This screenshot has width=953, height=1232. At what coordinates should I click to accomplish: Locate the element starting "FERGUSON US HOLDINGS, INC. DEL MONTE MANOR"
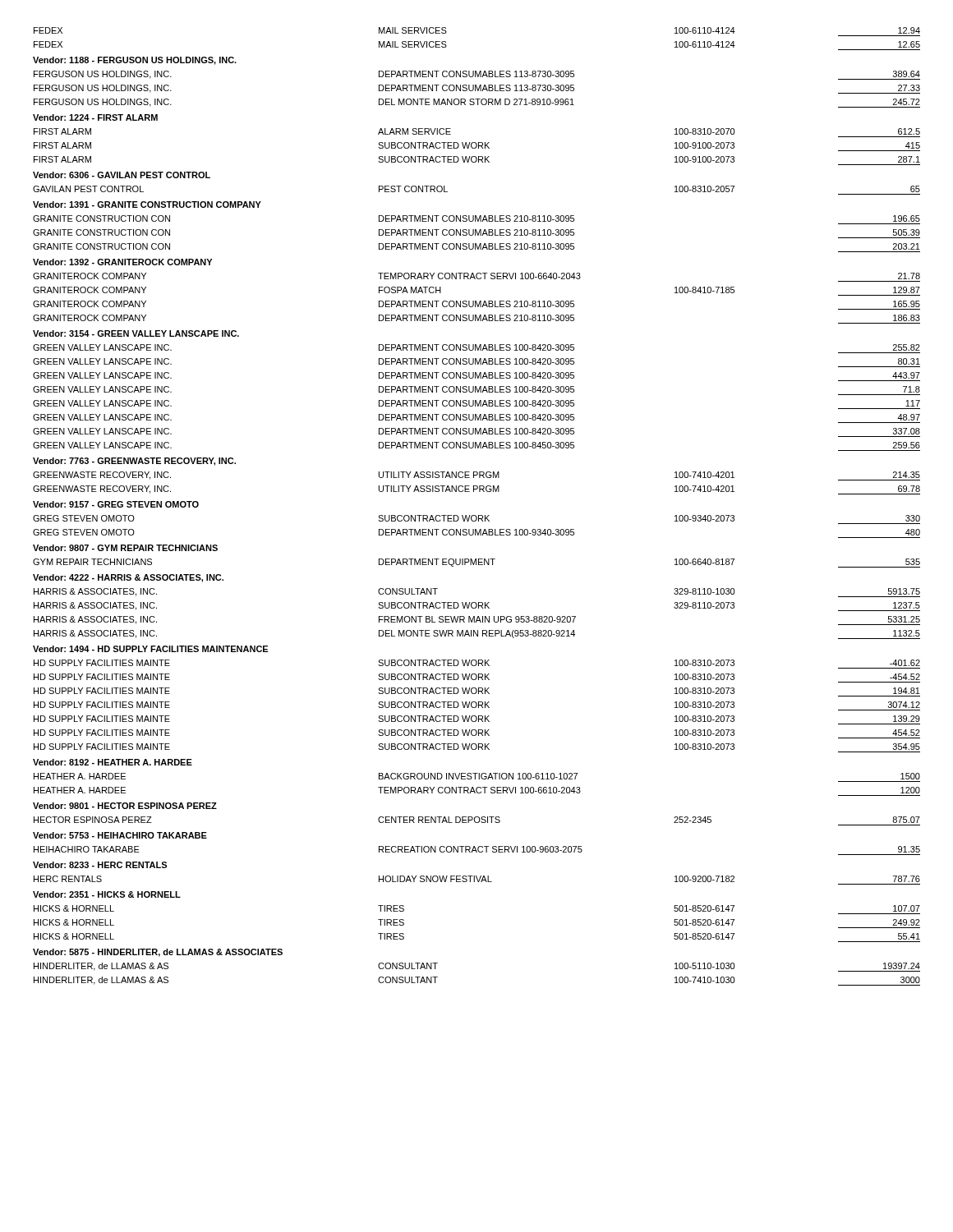coord(476,102)
